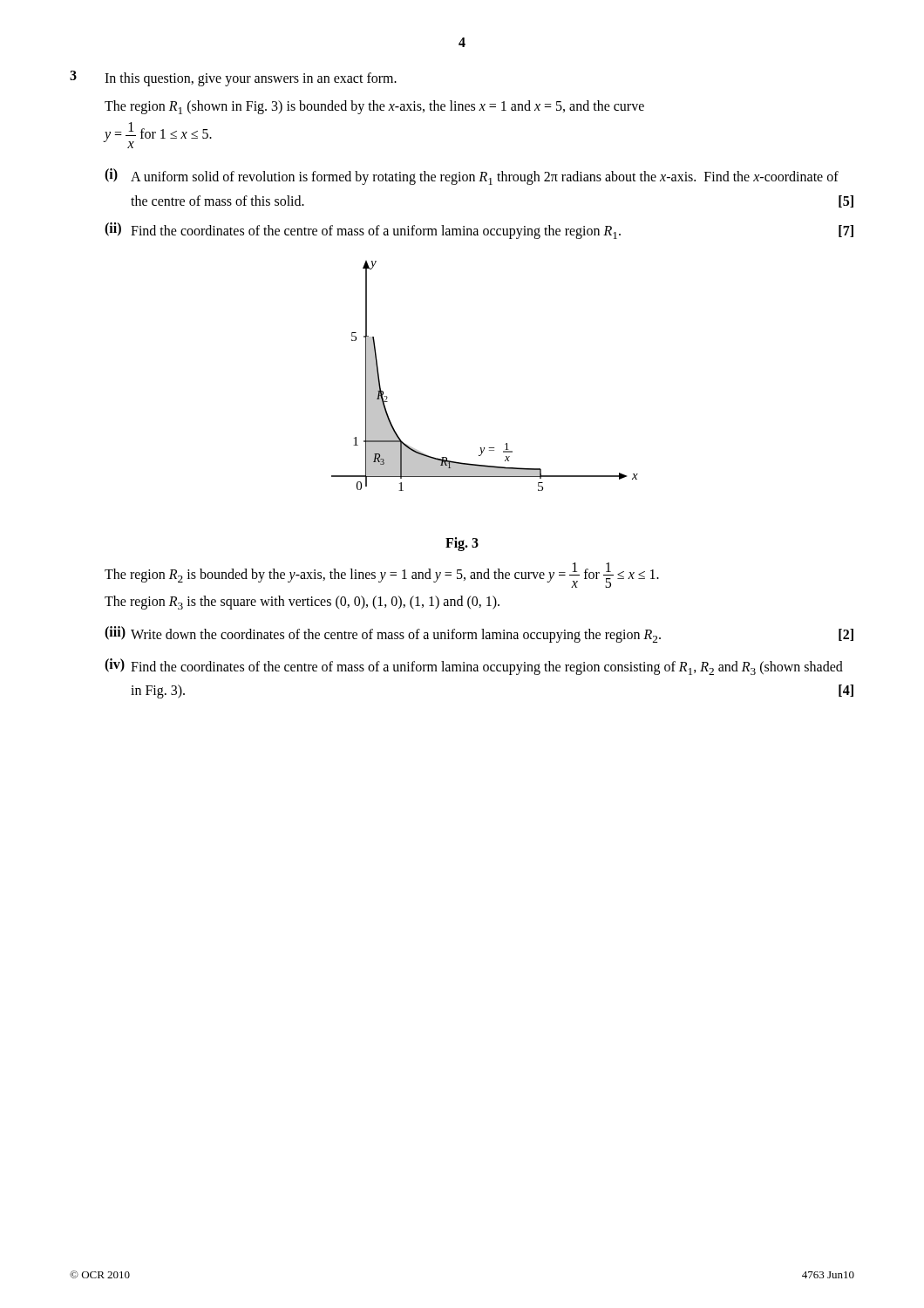This screenshot has height=1308, width=924.
Task: Click on the illustration
Action: coord(462,405)
